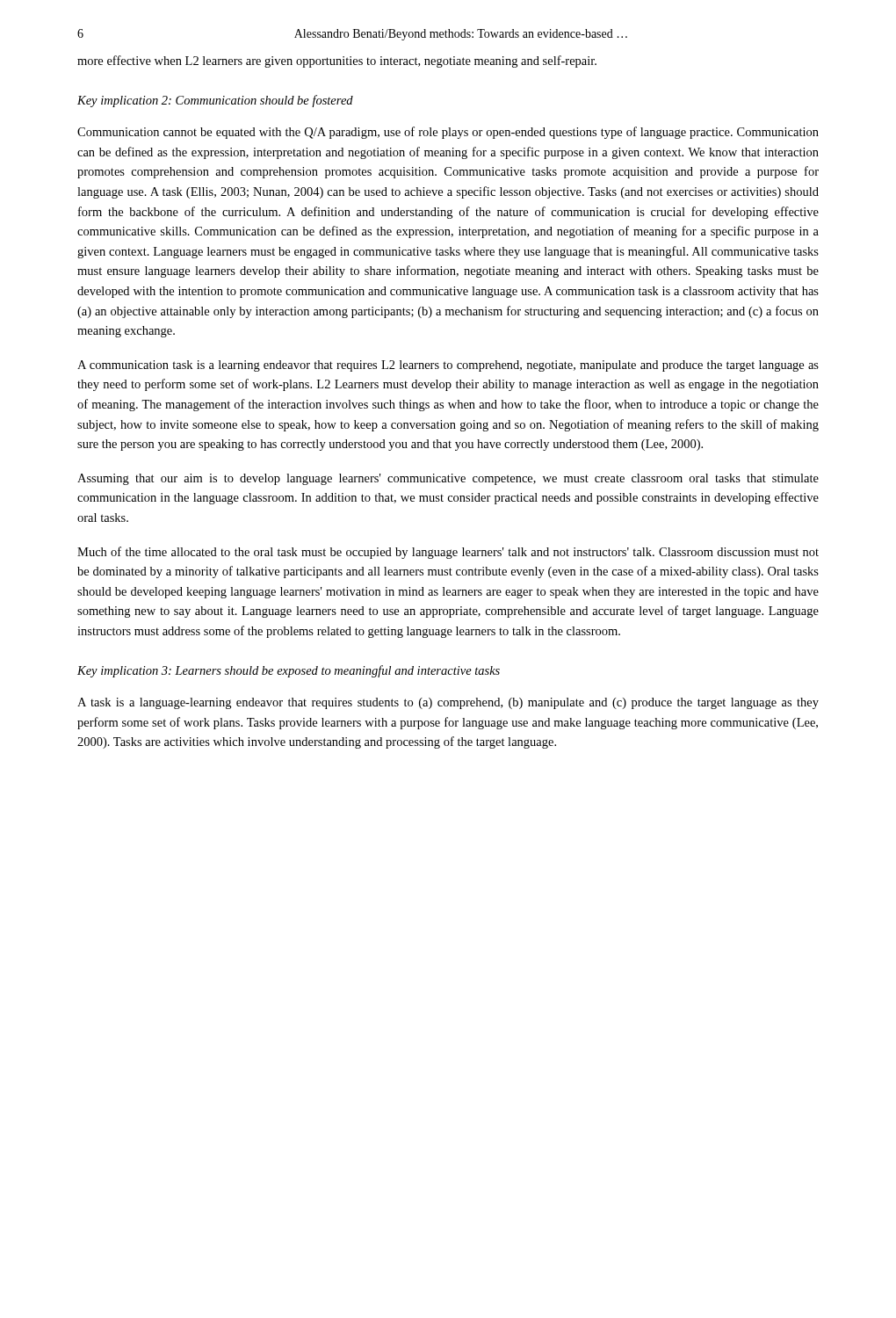Navigate to the element starting "A task is"
Screen dimensions: 1318x896
point(448,722)
